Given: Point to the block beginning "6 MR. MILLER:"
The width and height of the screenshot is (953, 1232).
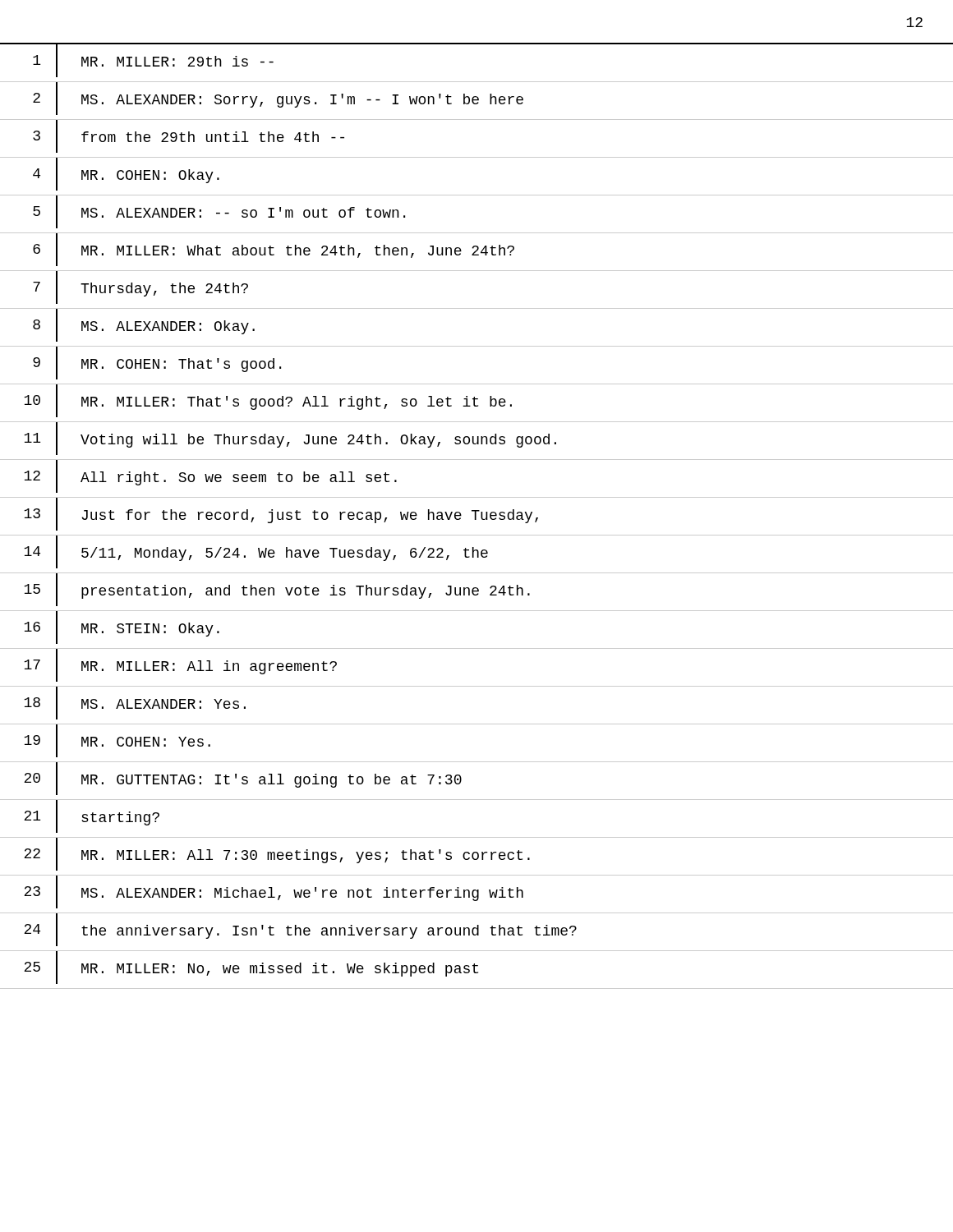Looking at the screenshot, I should coord(476,251).
